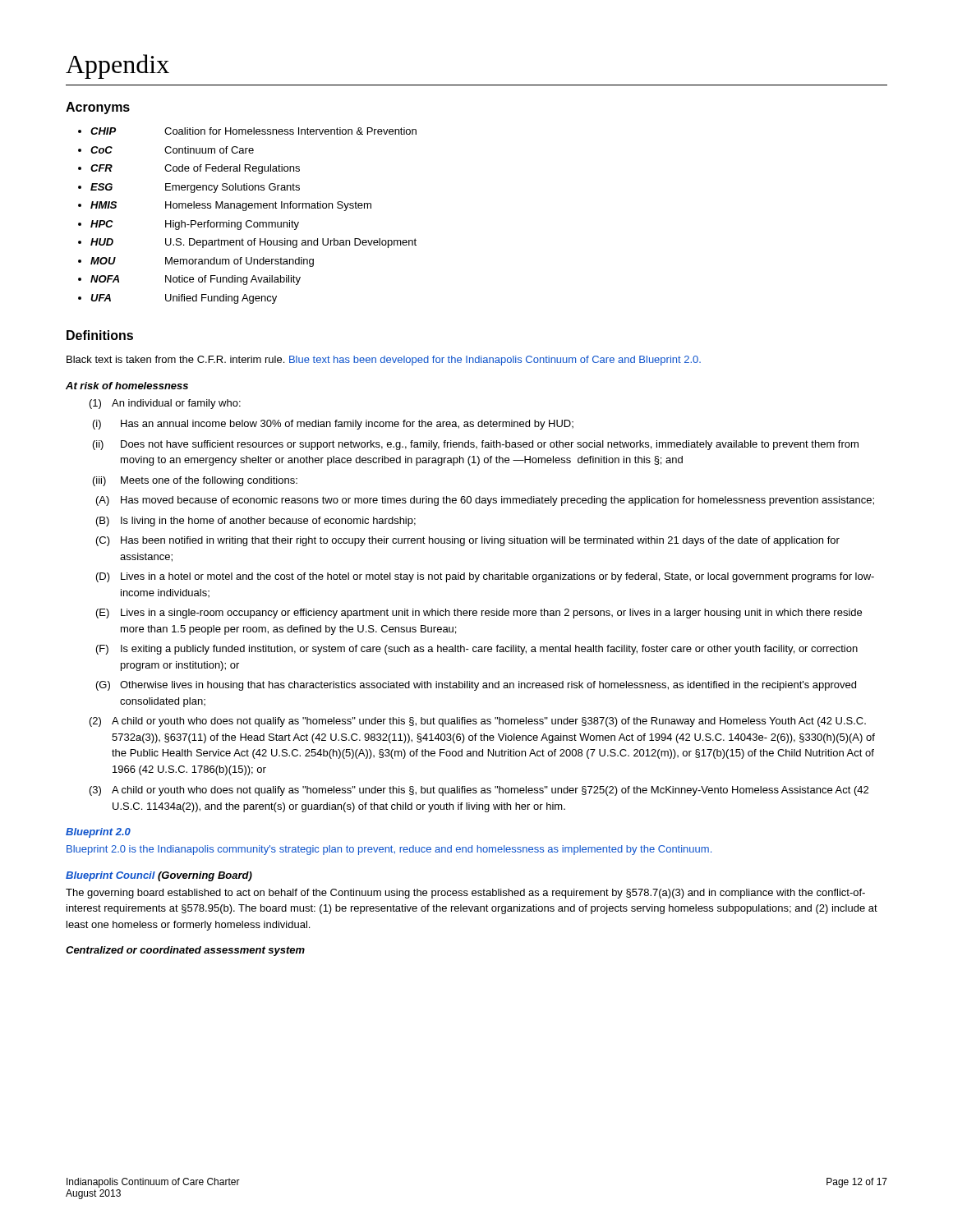The image size is (953, 1232).
Task: Select the element starting "HUDU.S. Department of"
Action: [253, 242]
